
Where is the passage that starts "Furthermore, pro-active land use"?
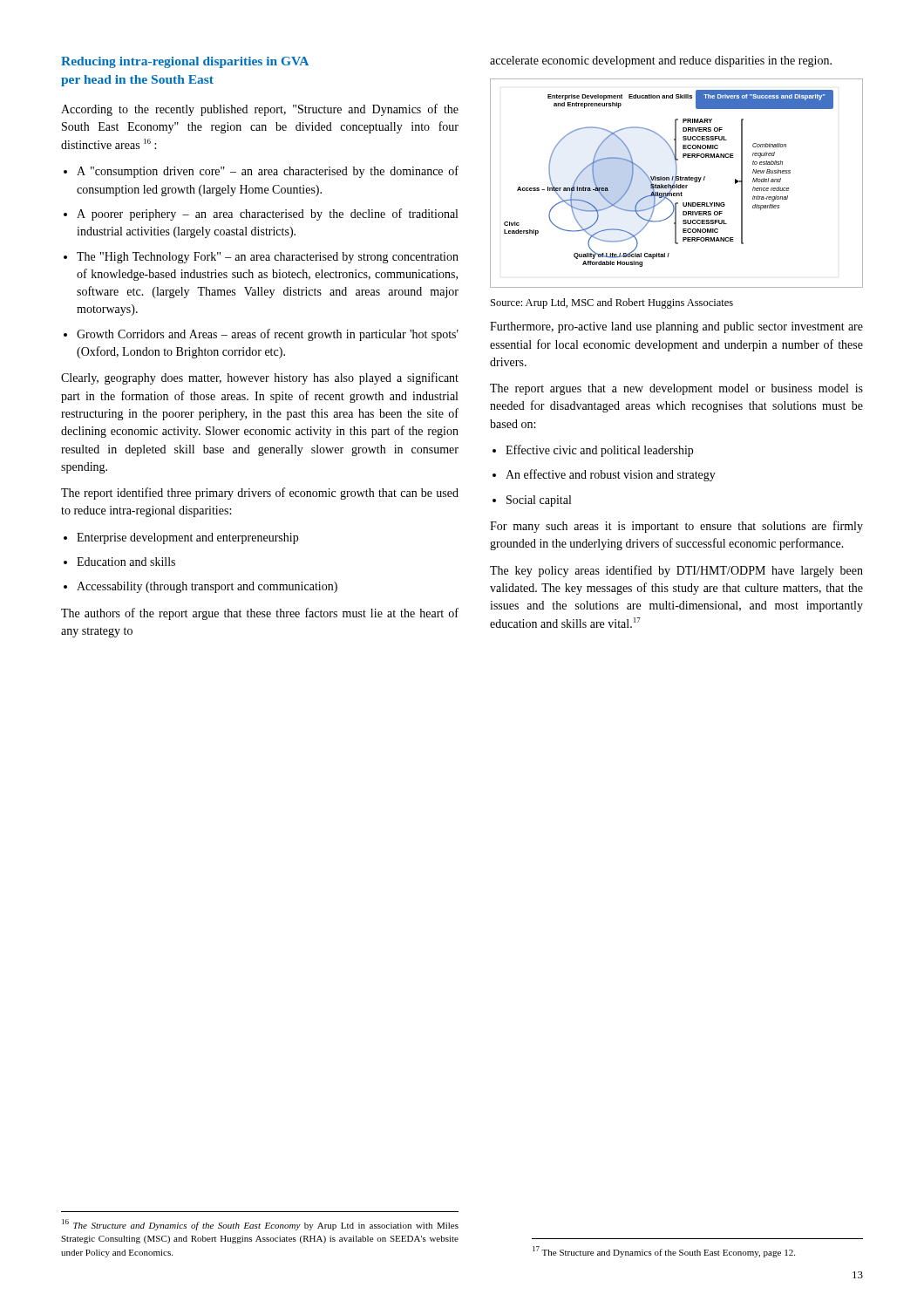676,345
